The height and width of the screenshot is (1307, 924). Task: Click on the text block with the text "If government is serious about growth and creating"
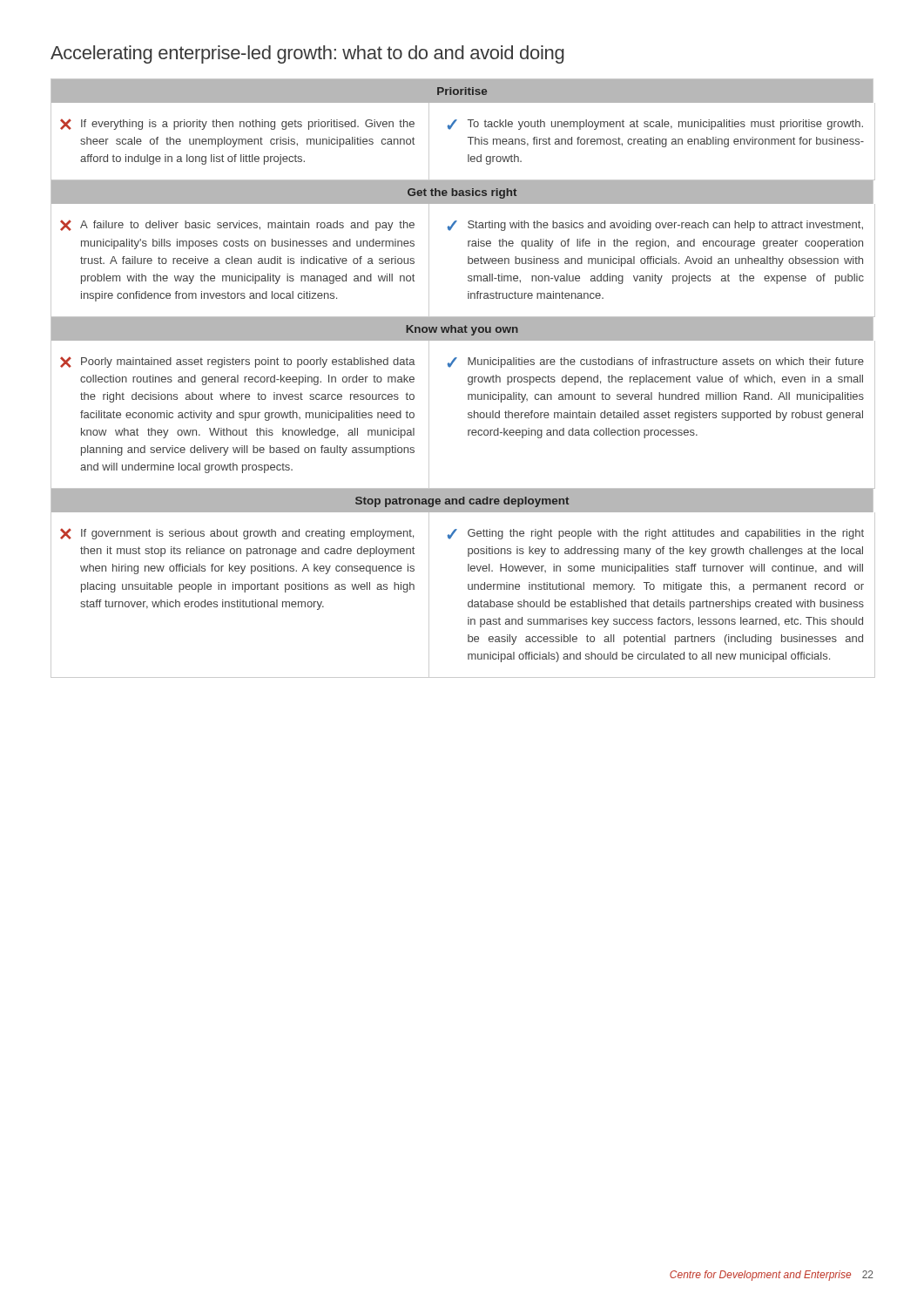click(247, 568)
